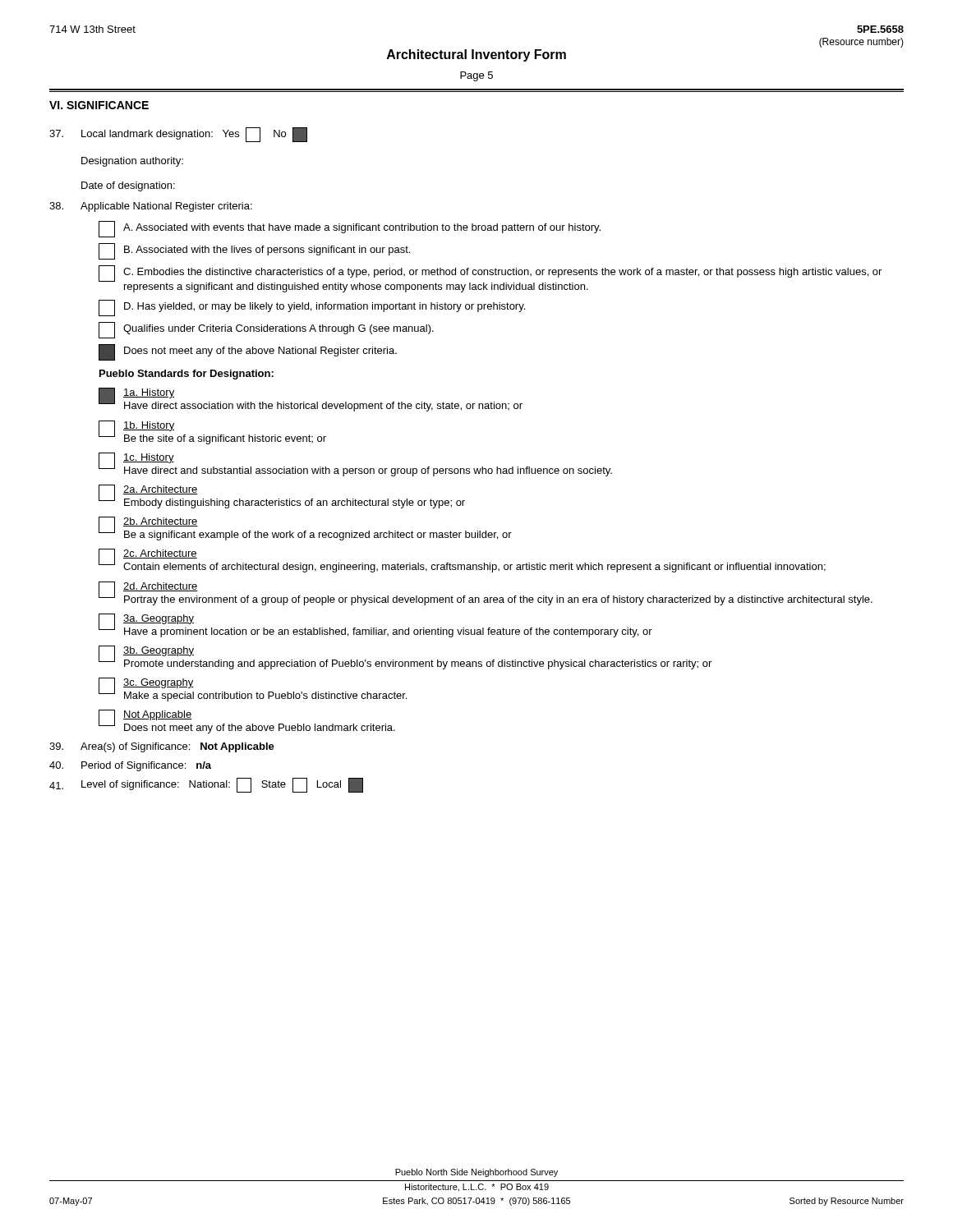953x1232 pixels.
Task: Navigate to the passage starting "D. Has yielded, or"
Action: click(312, 308)
